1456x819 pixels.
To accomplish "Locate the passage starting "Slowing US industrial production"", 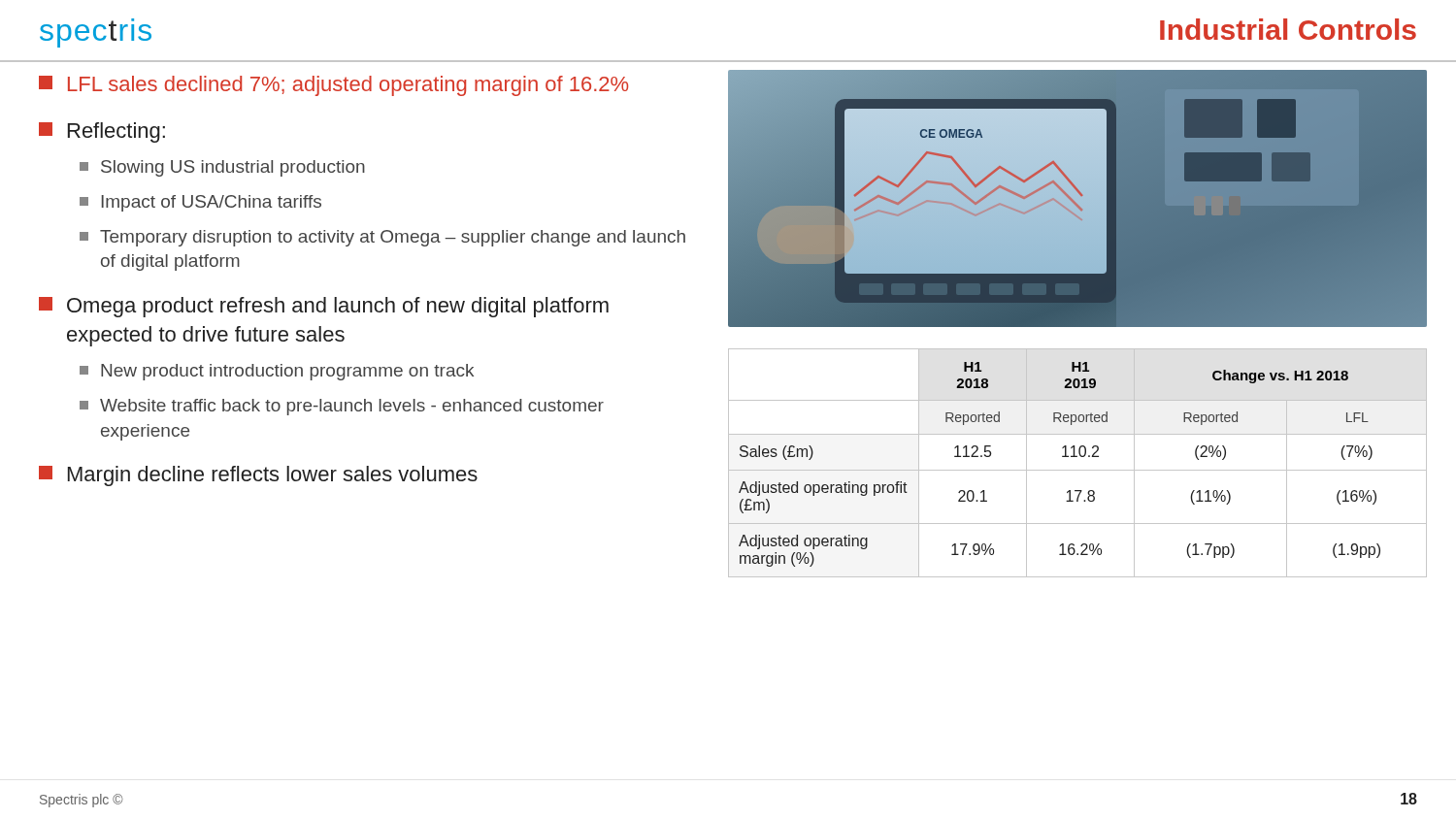I will tap(223, 167).
